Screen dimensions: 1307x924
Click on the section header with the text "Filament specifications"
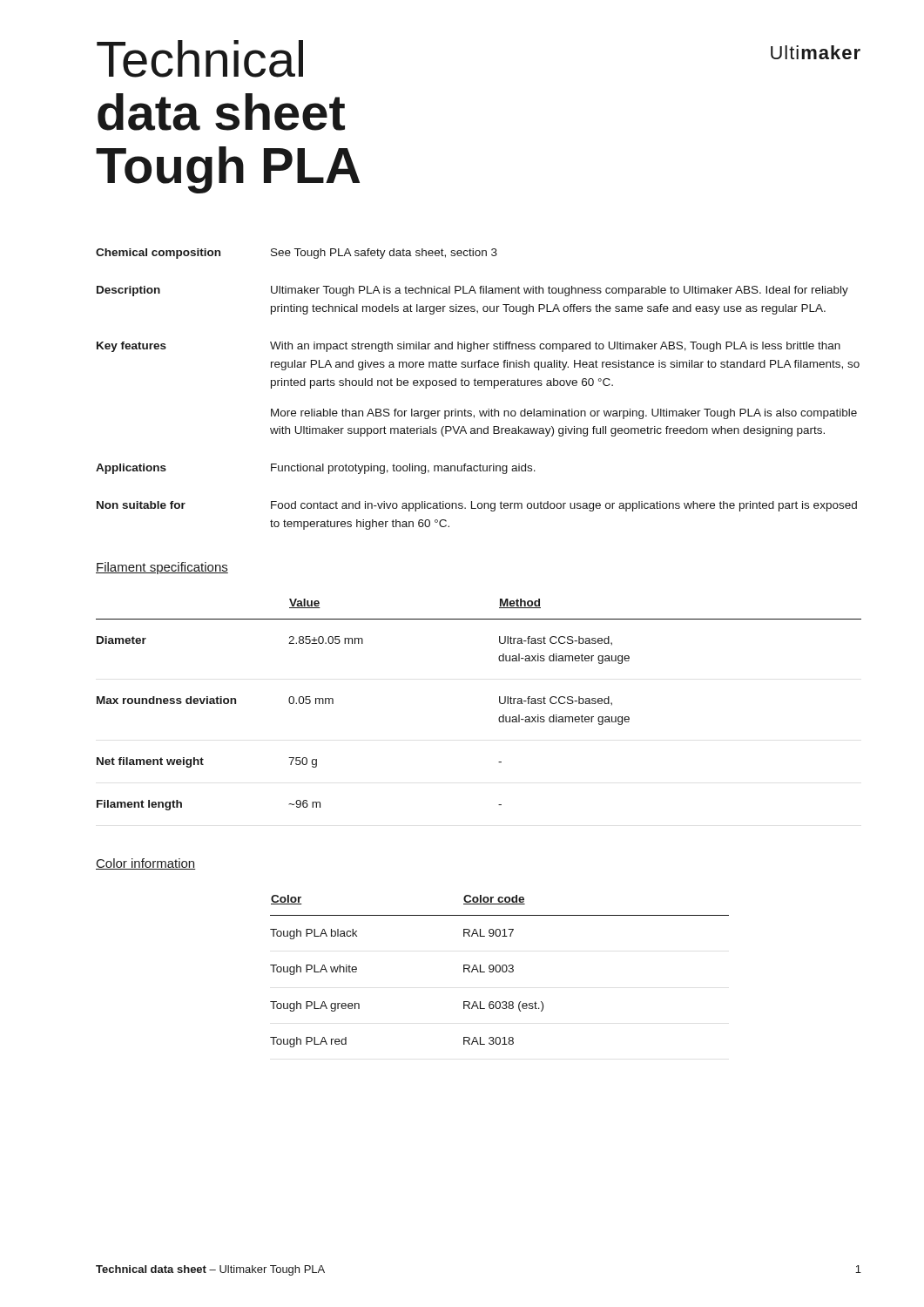[162, 567]
